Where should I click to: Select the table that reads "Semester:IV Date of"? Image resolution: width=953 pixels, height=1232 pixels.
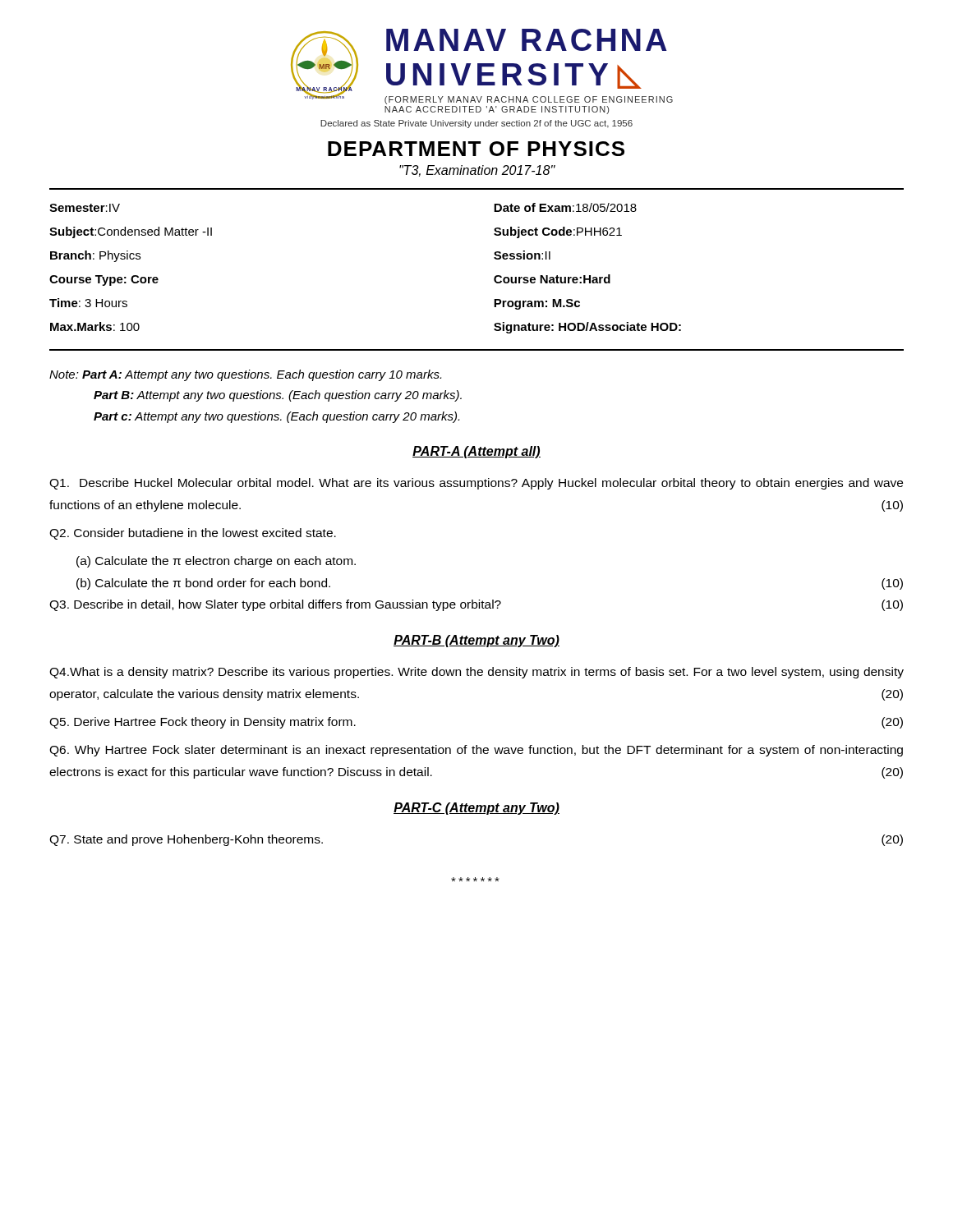(476, 269)
